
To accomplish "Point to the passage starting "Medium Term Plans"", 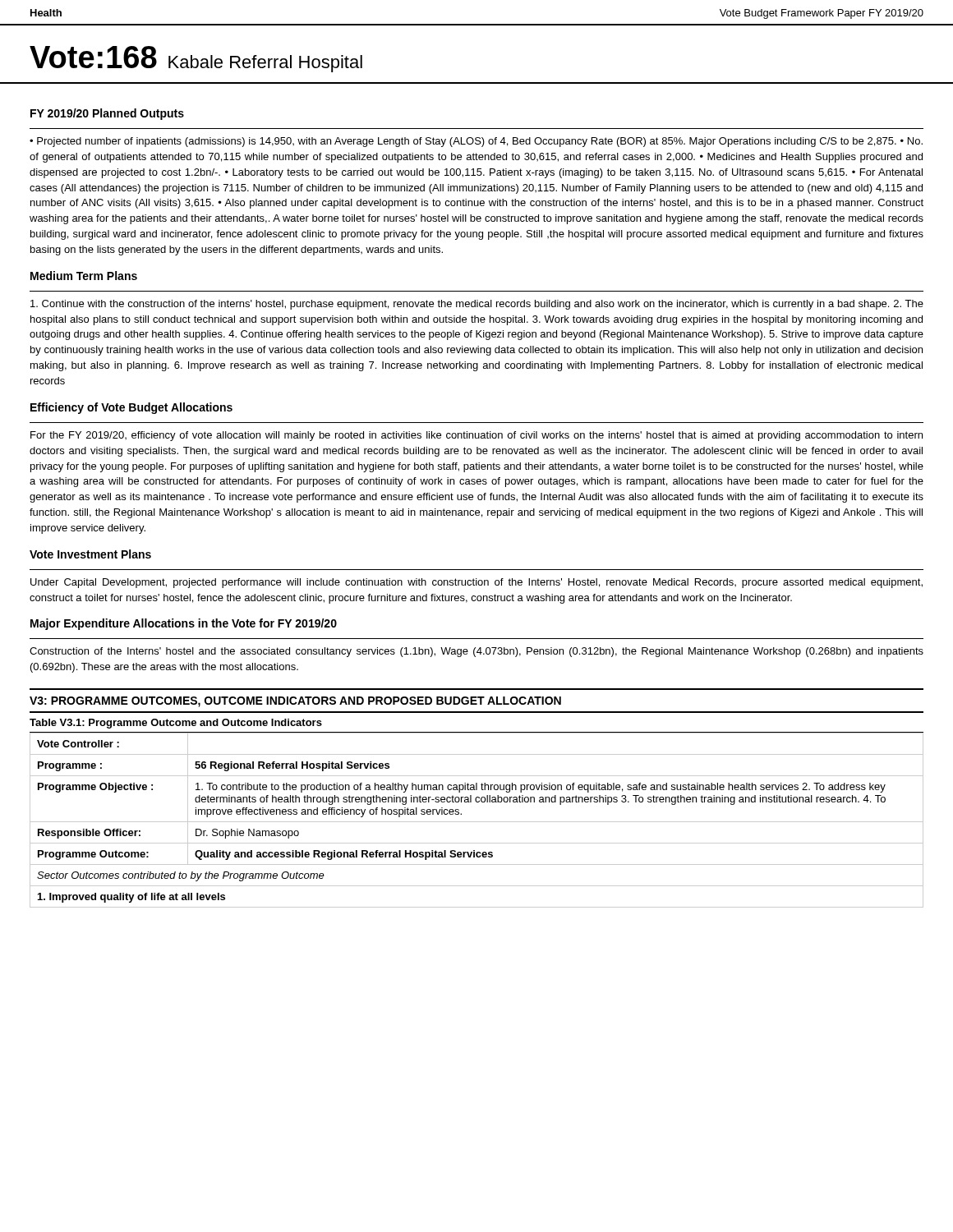I will click(x=83, y=276).
